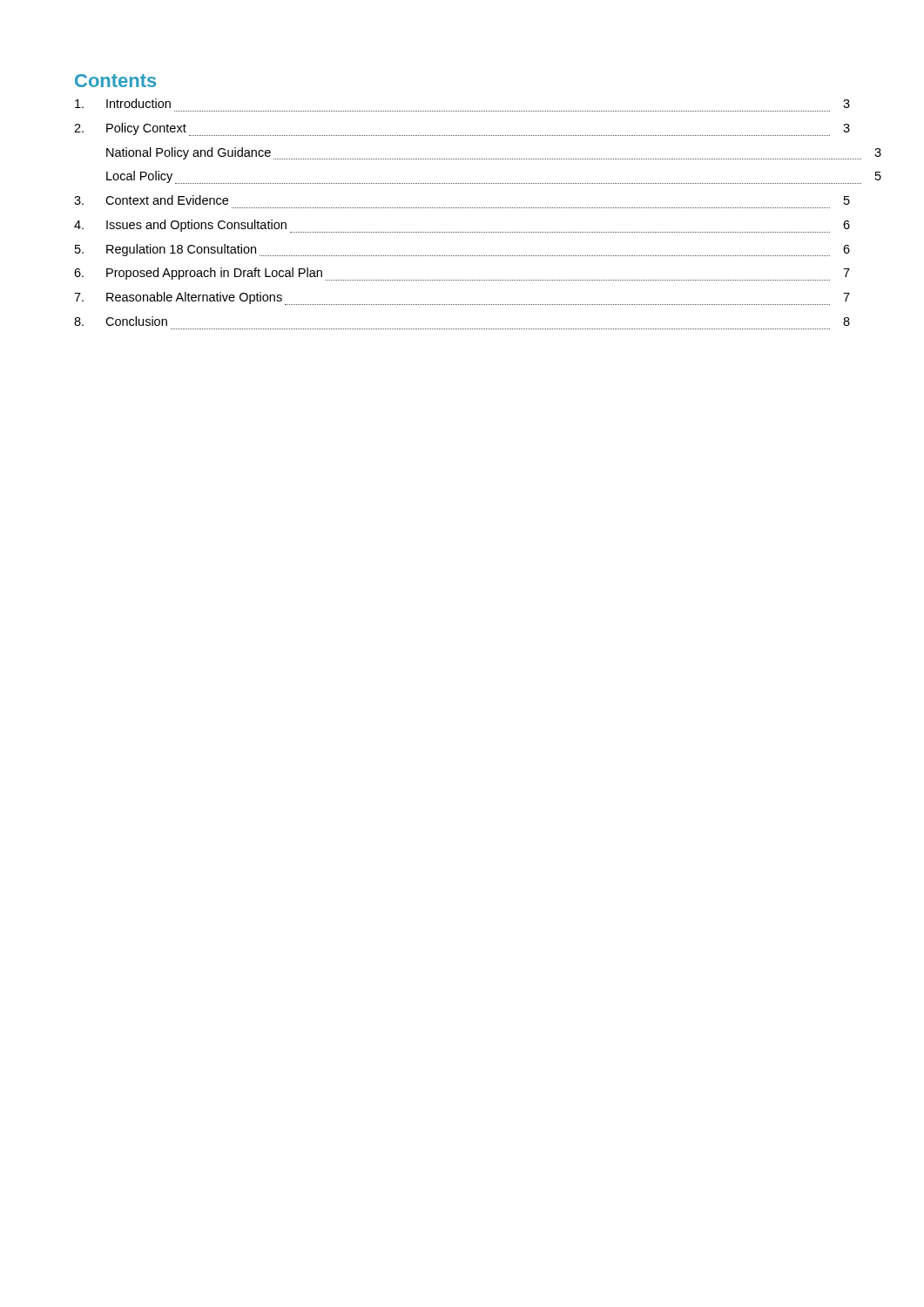Point to the block beginning "3. Context and"
The height and width of the screenshot is (1307, 924).
tap(462, 201)
